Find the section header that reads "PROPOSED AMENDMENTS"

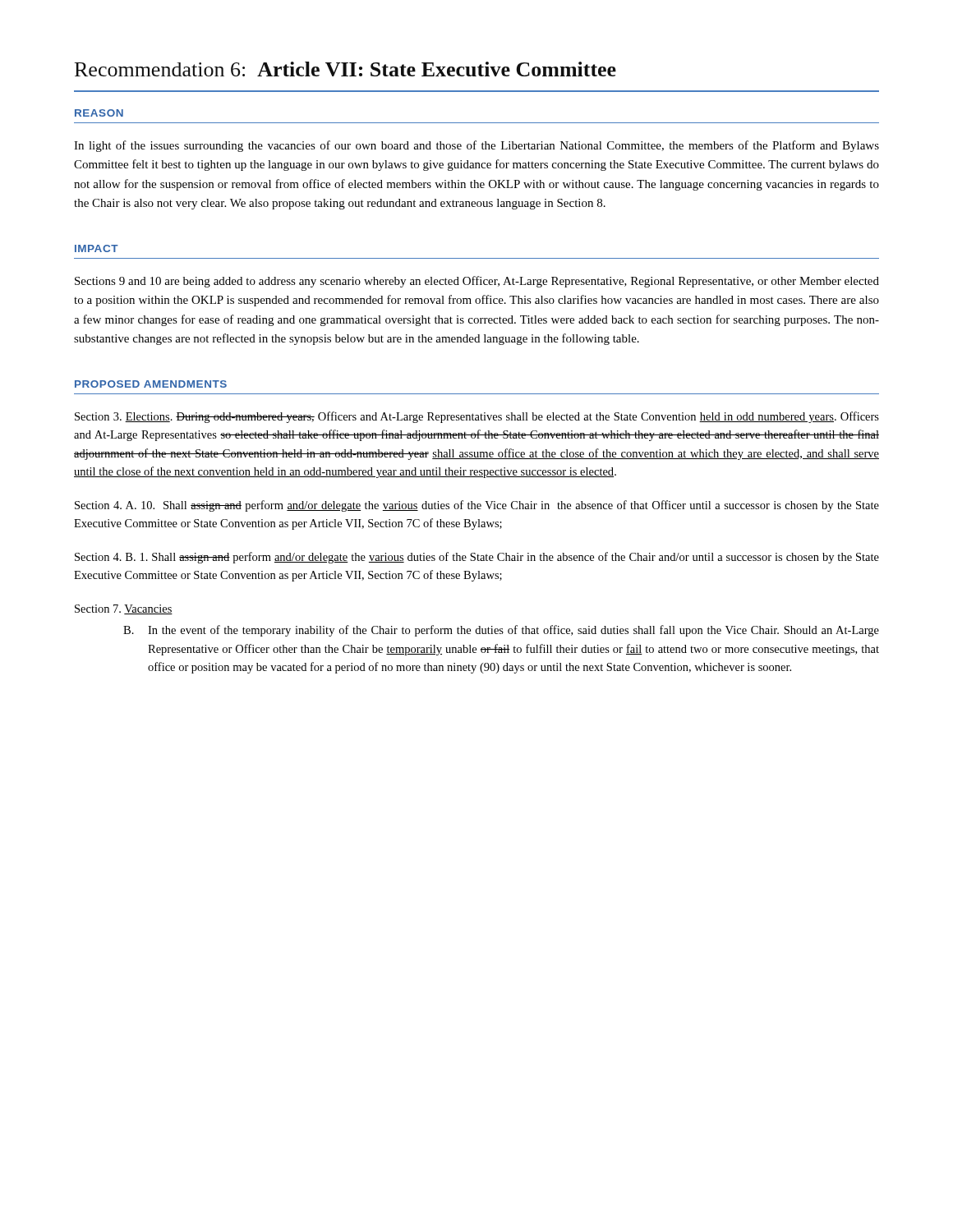click(476, 382)
